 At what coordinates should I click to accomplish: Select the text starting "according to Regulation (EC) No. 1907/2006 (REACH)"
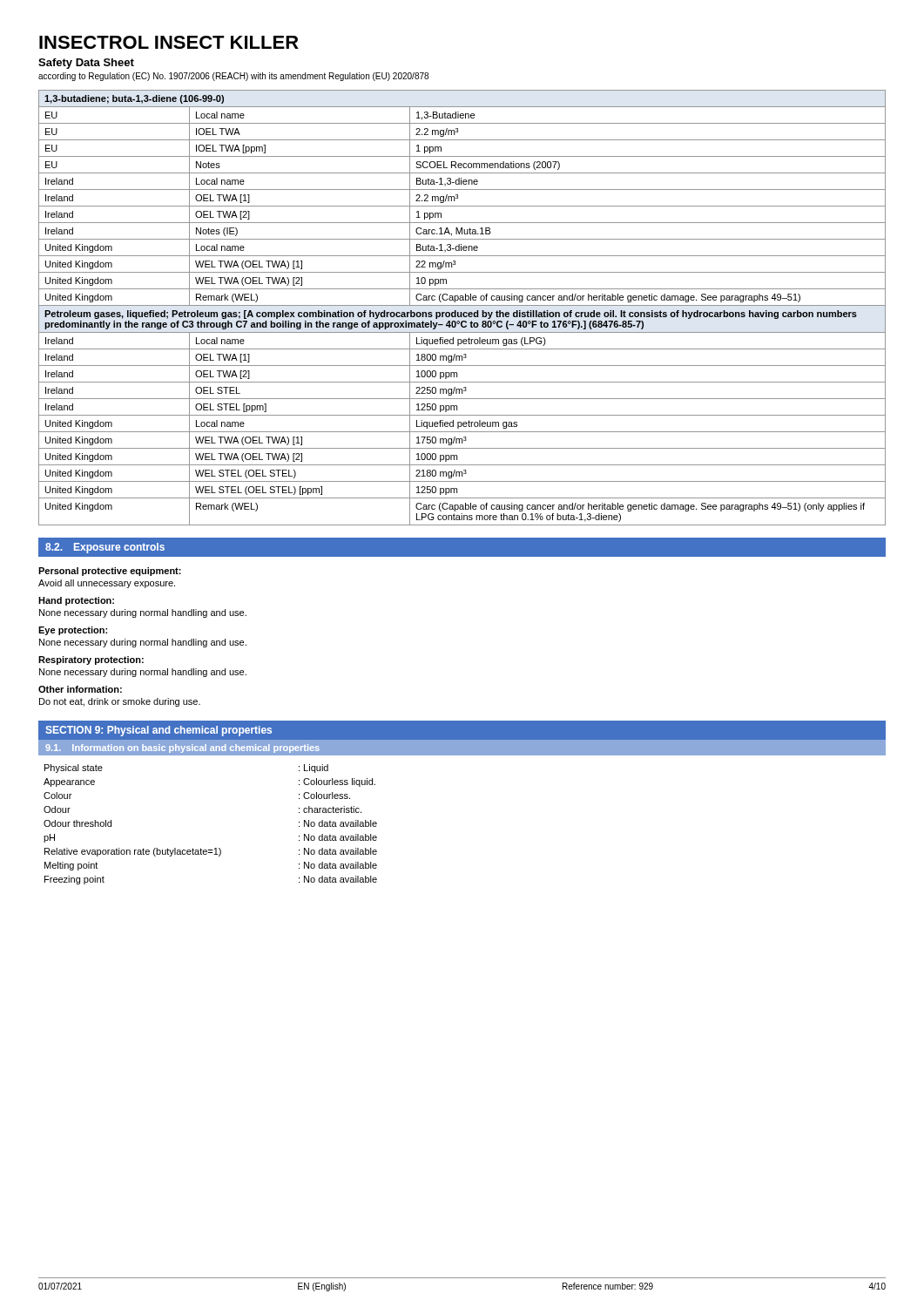coord(234,76)
